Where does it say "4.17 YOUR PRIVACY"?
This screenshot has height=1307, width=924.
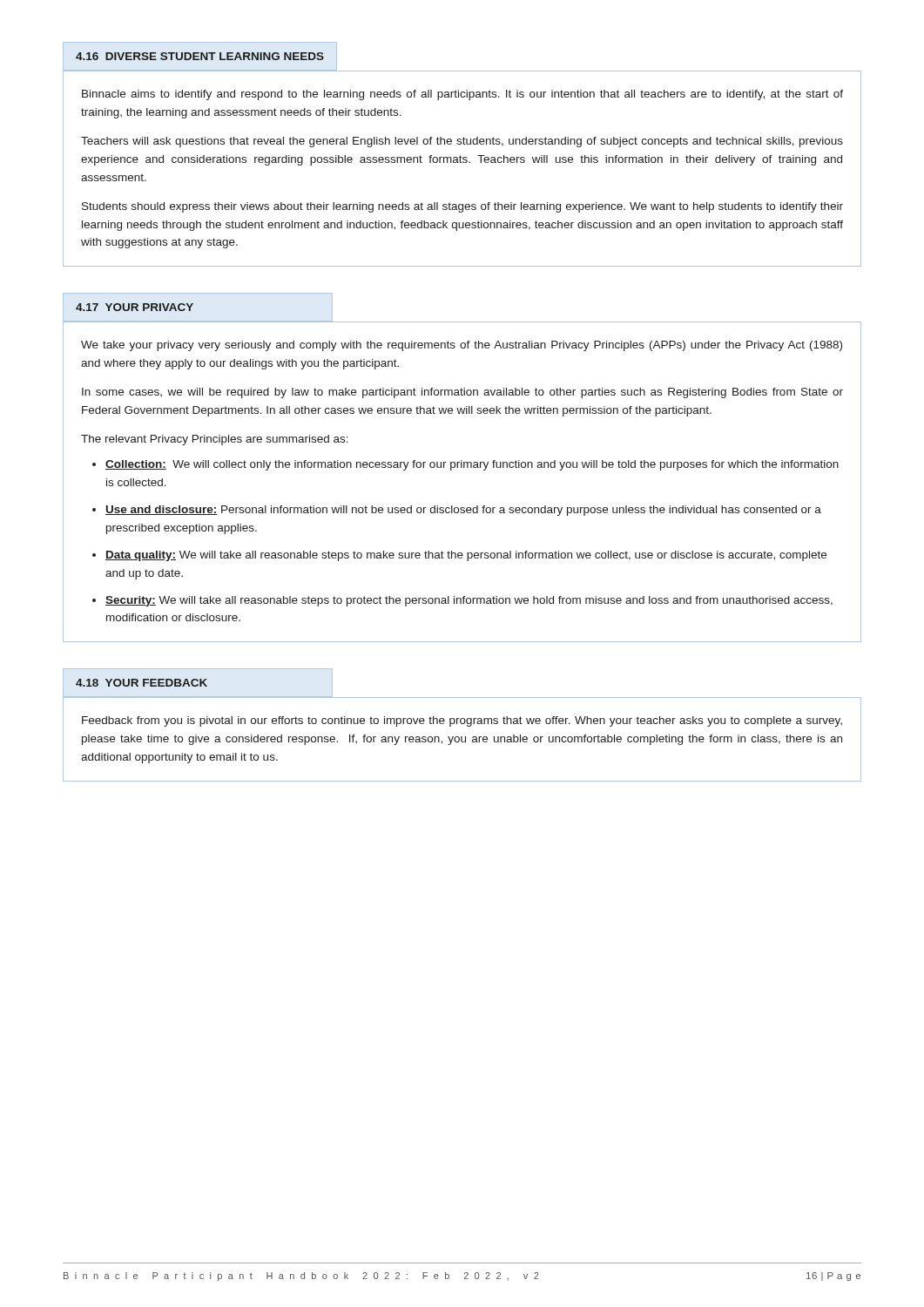[x=198, y=307]
